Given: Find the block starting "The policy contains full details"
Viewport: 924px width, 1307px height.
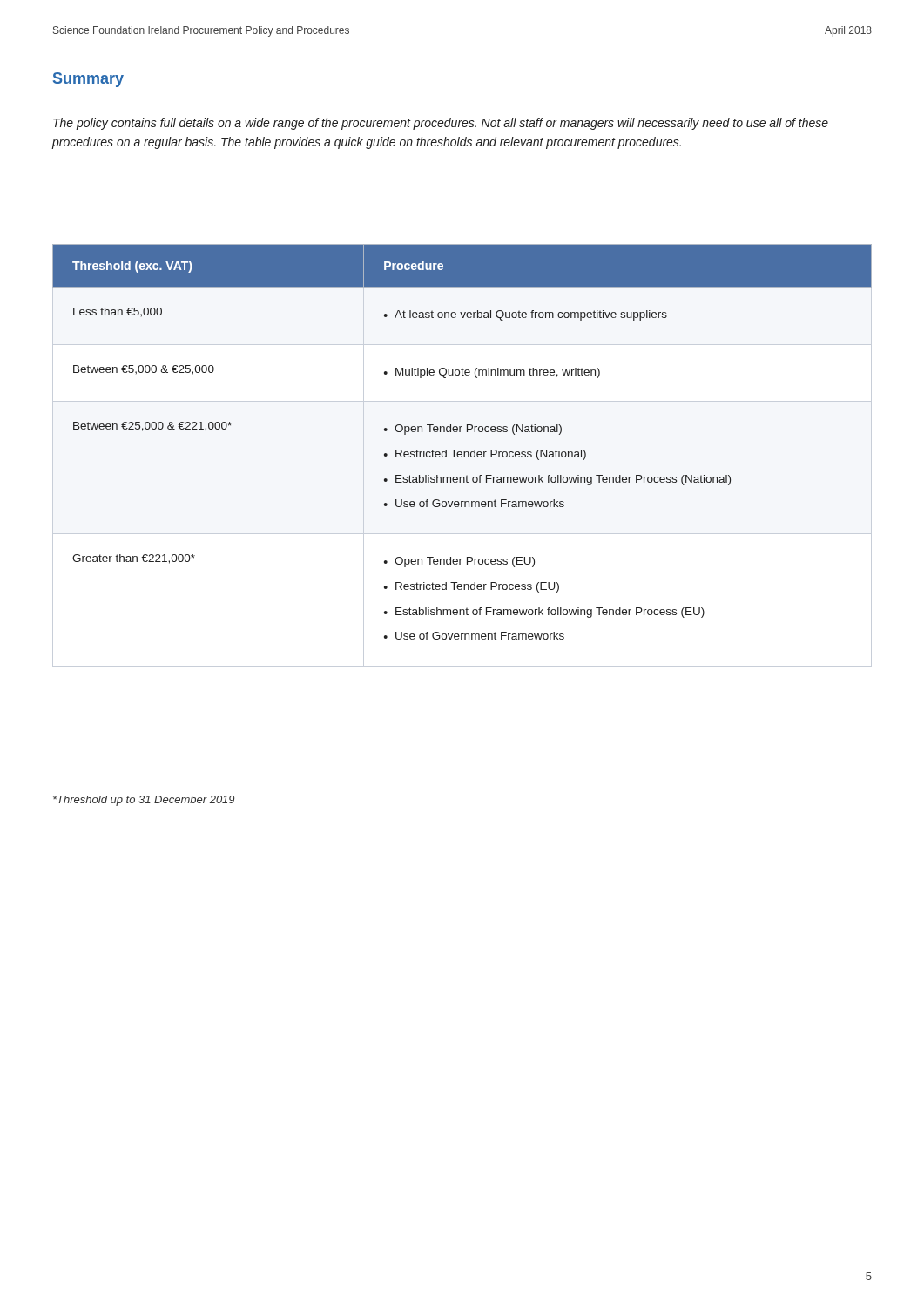Looking at the screenshot, I should coord(440,133).
